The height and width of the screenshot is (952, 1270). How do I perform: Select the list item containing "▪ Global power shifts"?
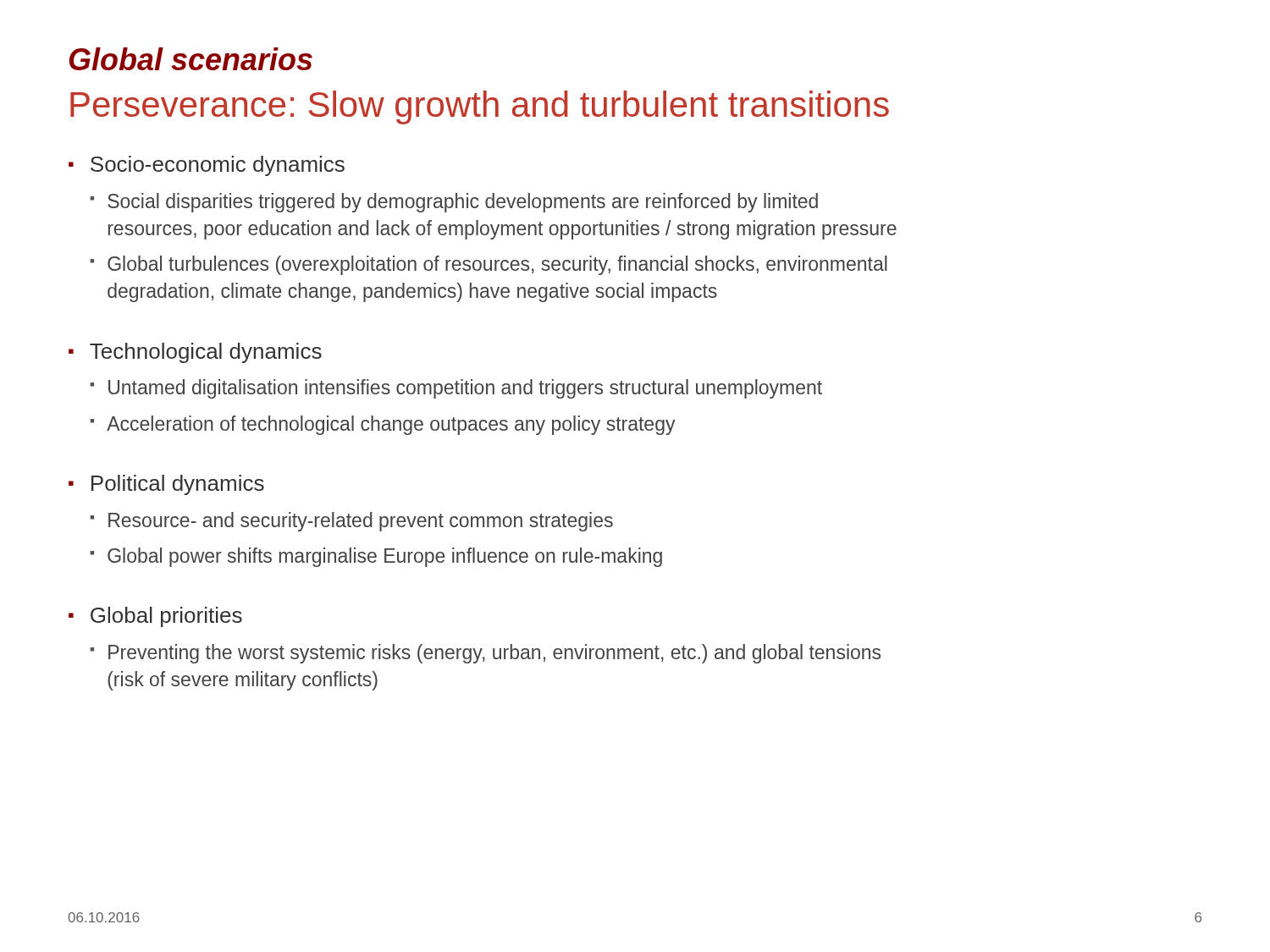point(376,556)
